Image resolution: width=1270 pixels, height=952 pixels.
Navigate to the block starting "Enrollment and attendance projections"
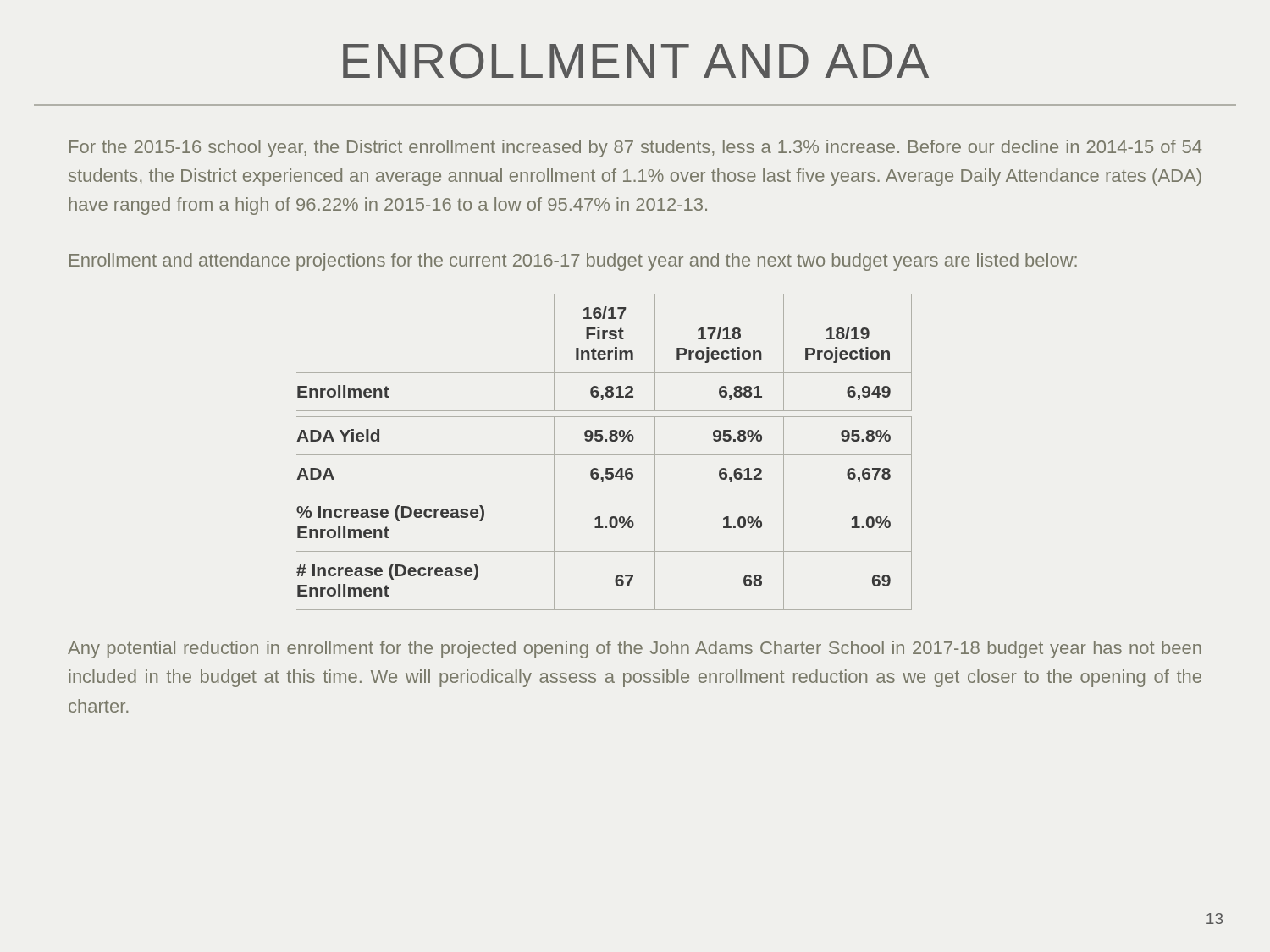573,260
